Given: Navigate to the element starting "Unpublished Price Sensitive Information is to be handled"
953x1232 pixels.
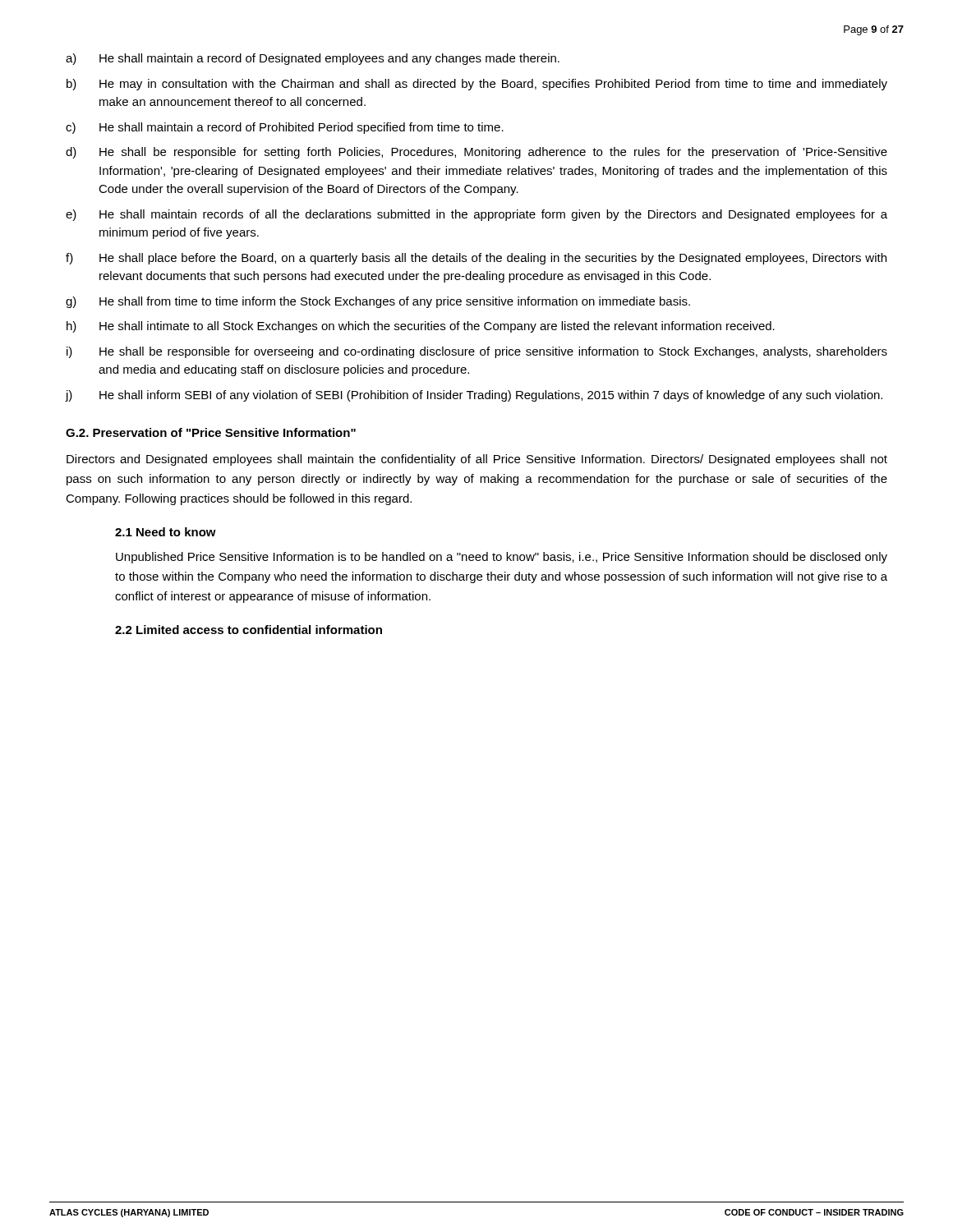Looking at the screenshot, I should pyautogui.click(x=501, y=576).
